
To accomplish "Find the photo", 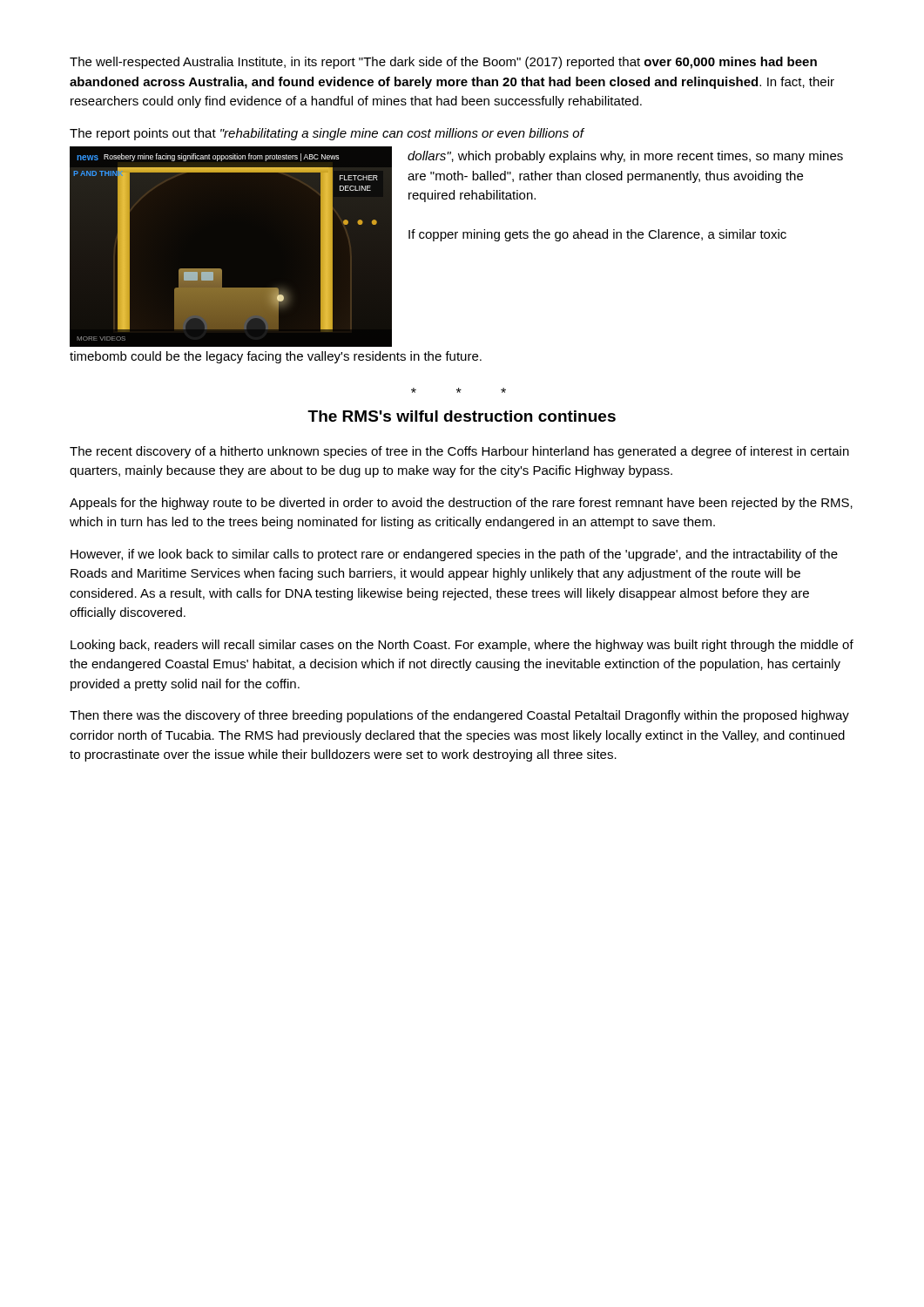I will point(231,247).
